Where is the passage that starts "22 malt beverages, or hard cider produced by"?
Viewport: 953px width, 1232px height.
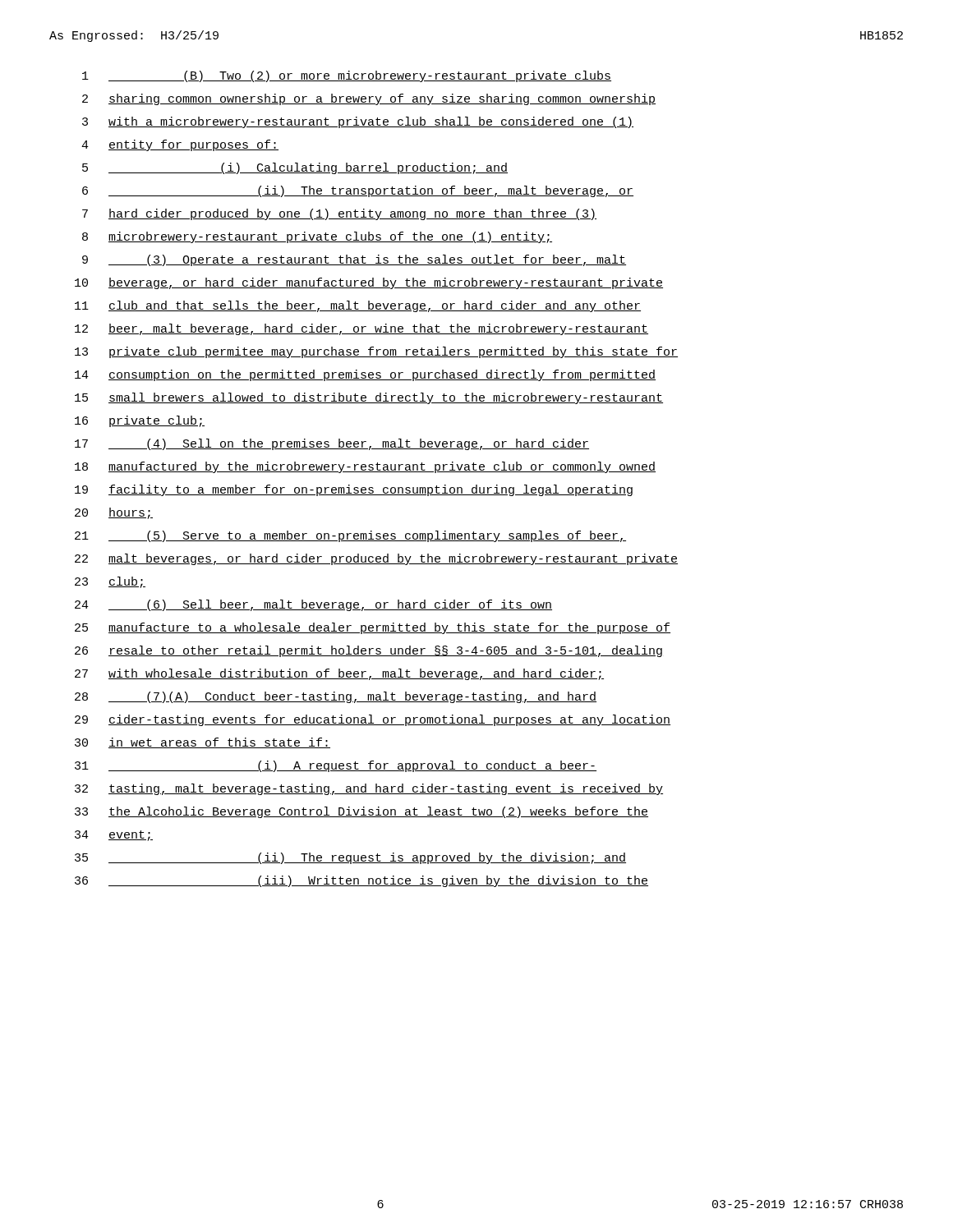coord(476,560)
